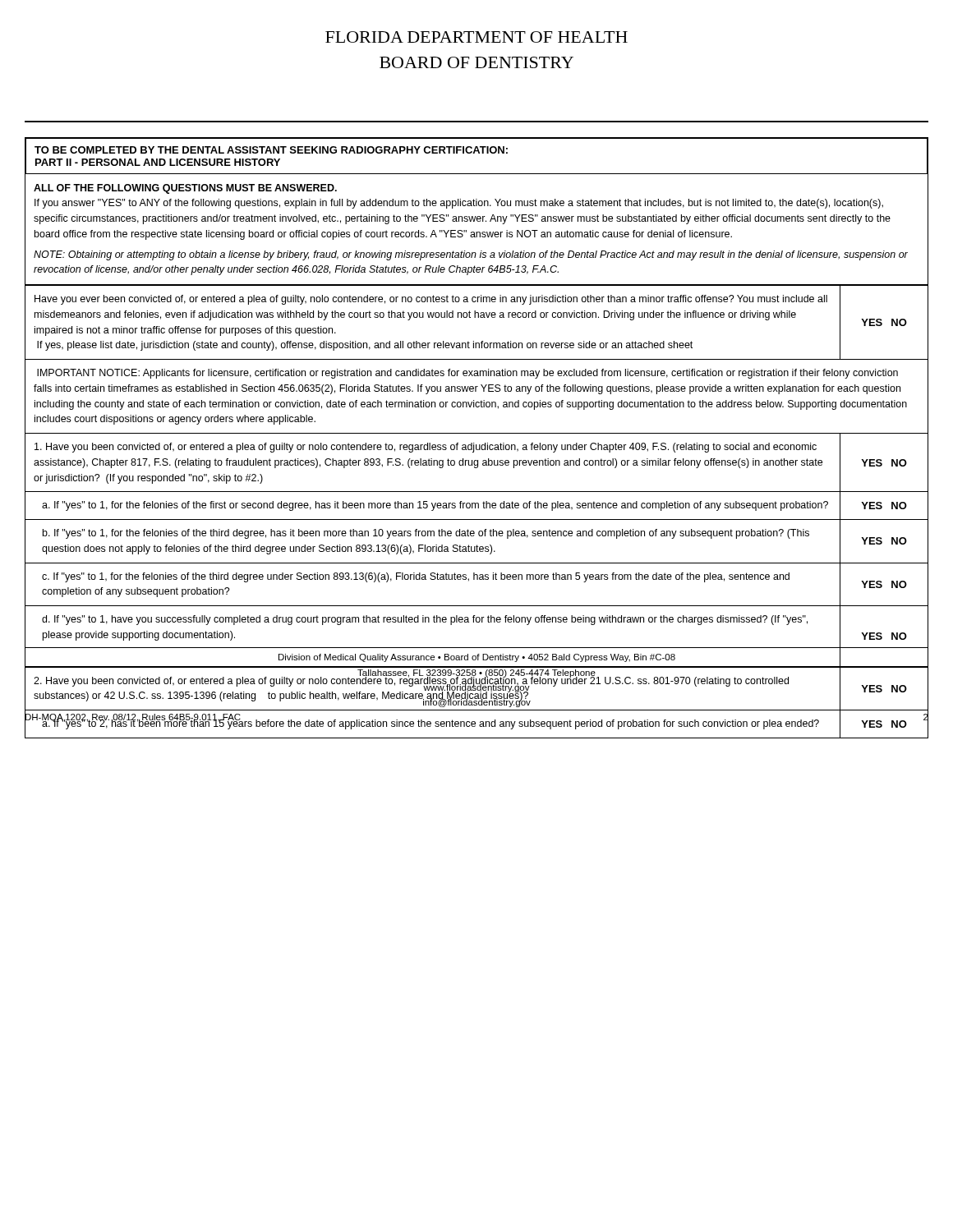Locate the text block that says "b. If "yes" to"

click(x=476, y=541)
